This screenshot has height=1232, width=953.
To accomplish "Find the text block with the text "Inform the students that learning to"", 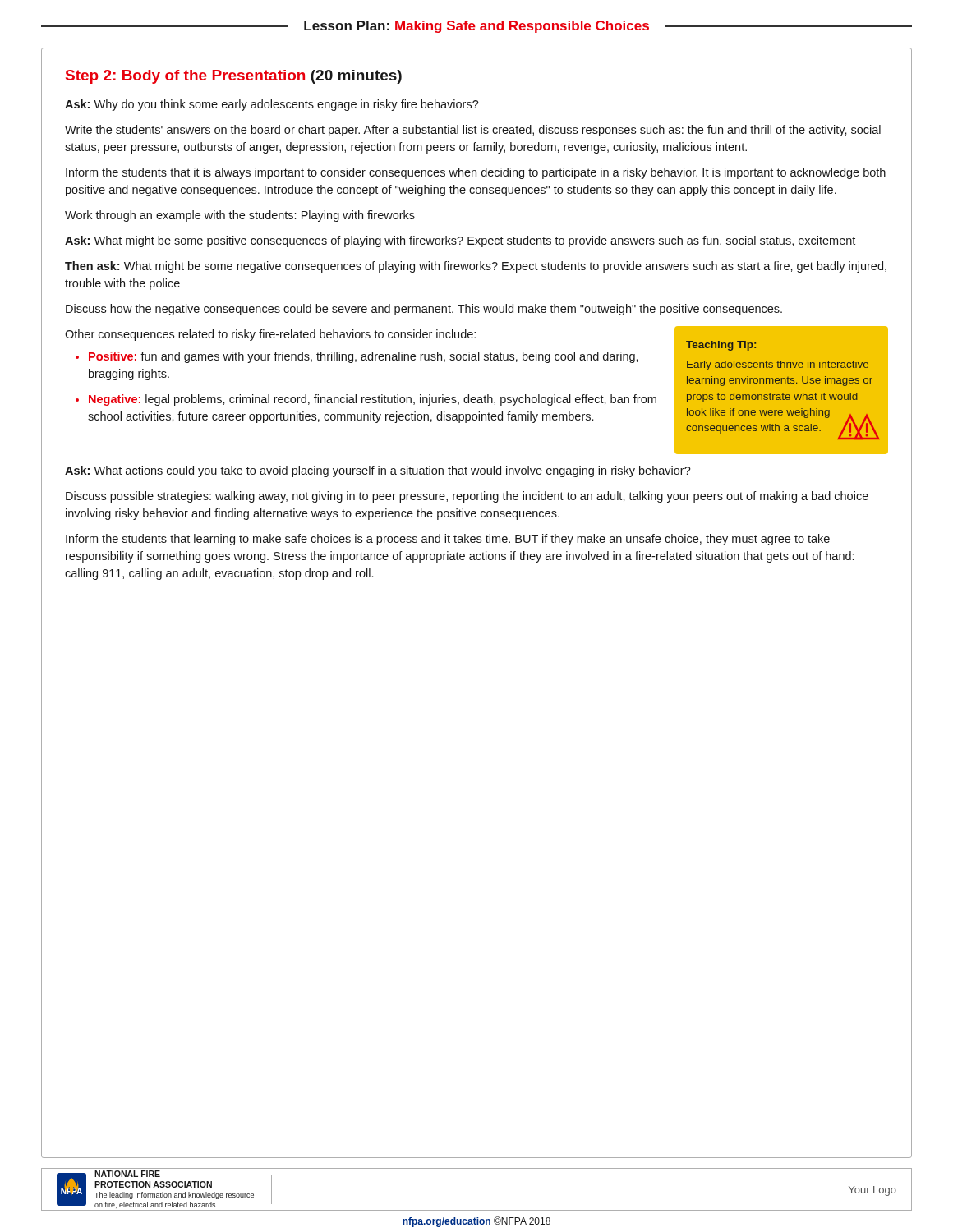I will (x=460, y=556).
